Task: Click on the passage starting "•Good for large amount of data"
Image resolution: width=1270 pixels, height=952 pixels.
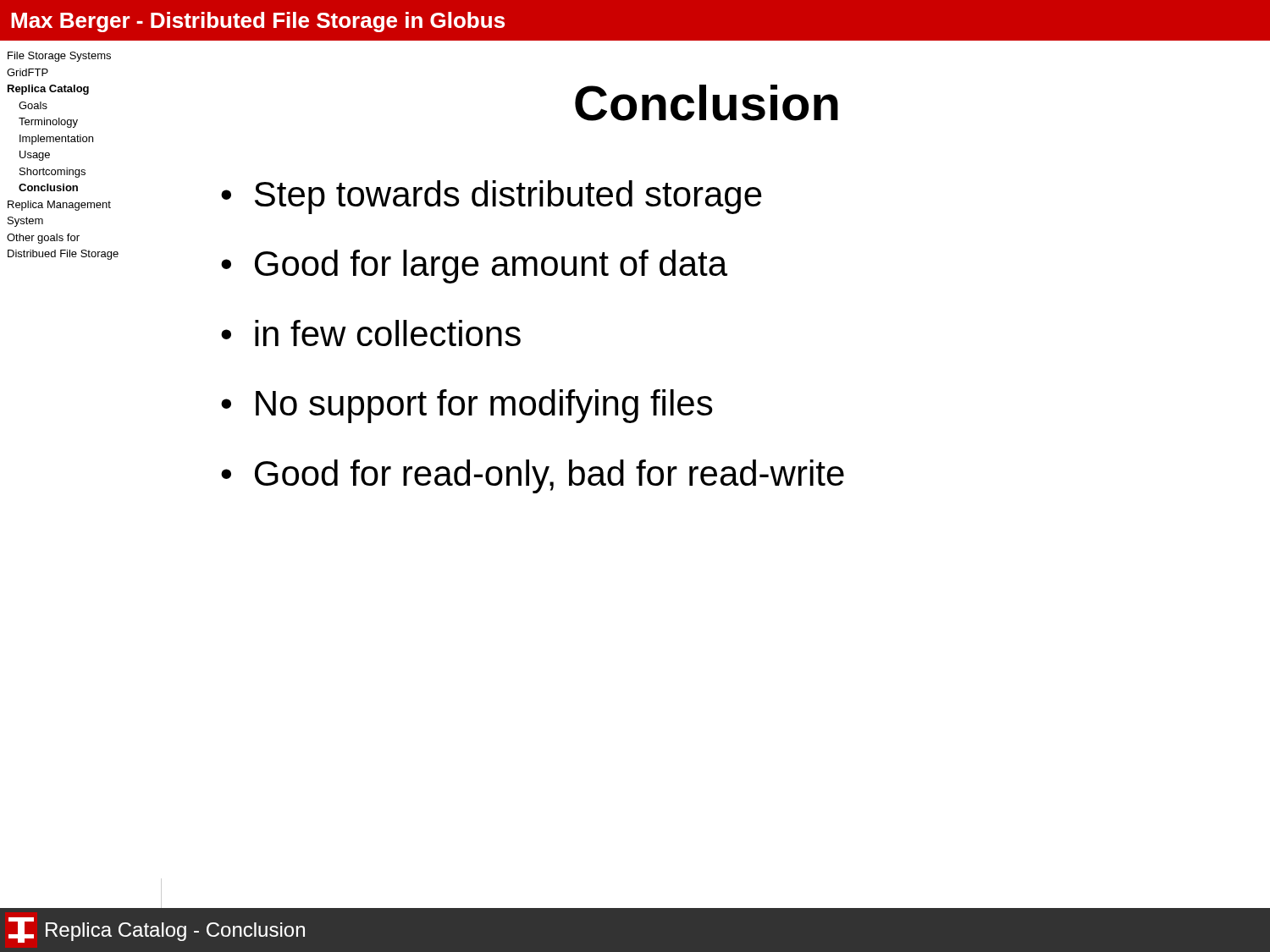Action: pos(720,265)
